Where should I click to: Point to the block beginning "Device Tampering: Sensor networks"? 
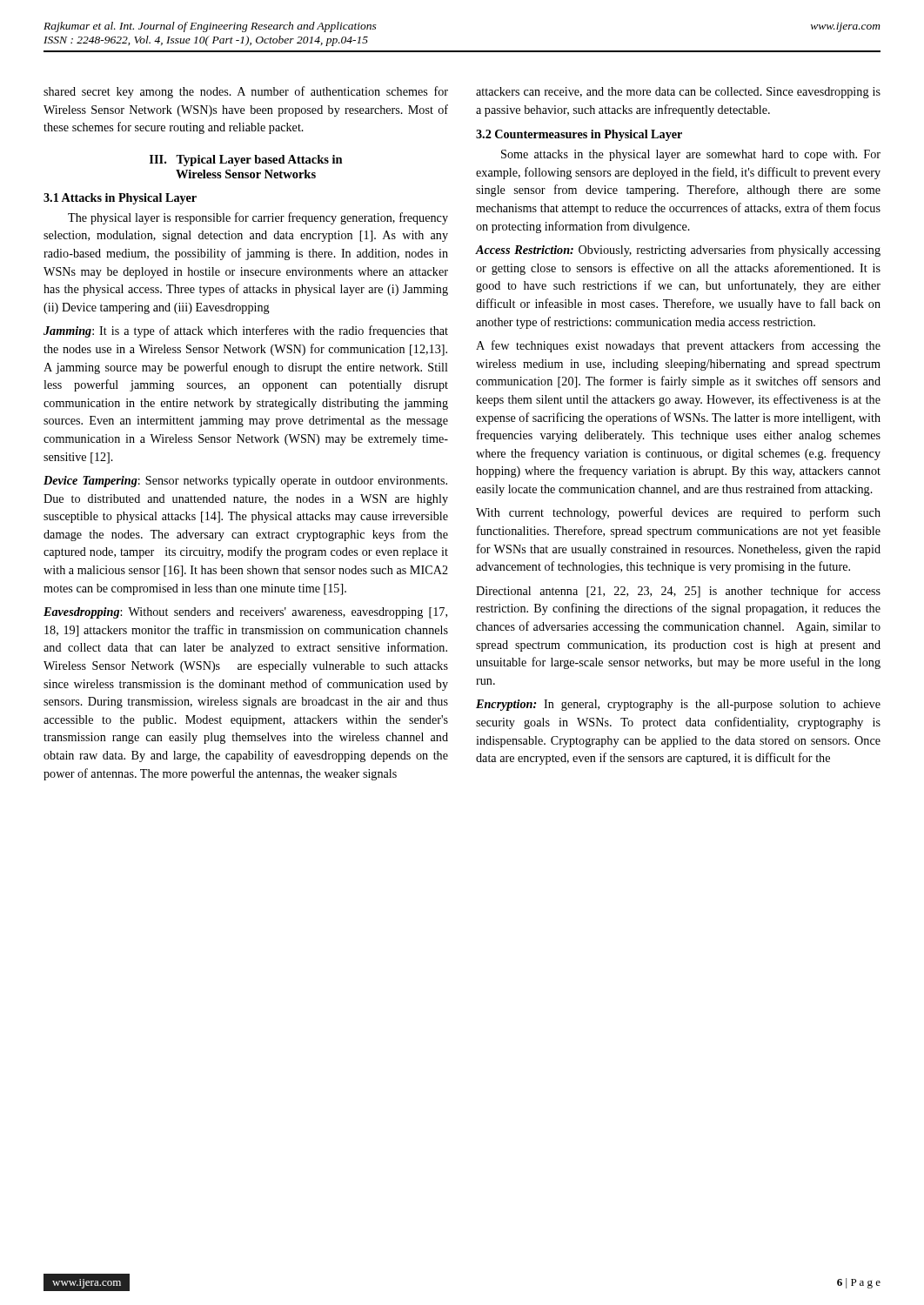[246, 534]
